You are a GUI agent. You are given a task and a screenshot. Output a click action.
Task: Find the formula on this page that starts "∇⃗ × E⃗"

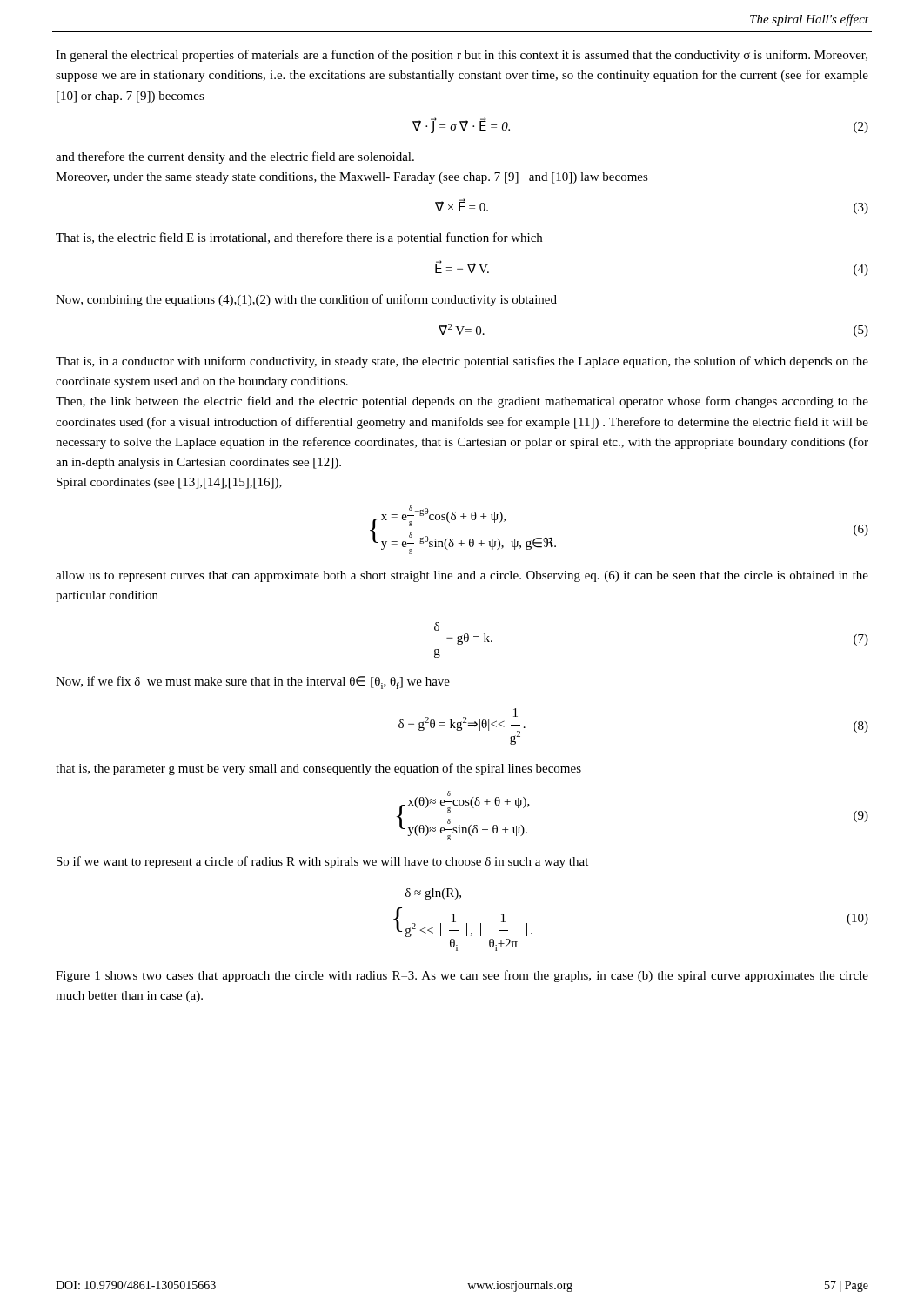(x=462, y=208)
